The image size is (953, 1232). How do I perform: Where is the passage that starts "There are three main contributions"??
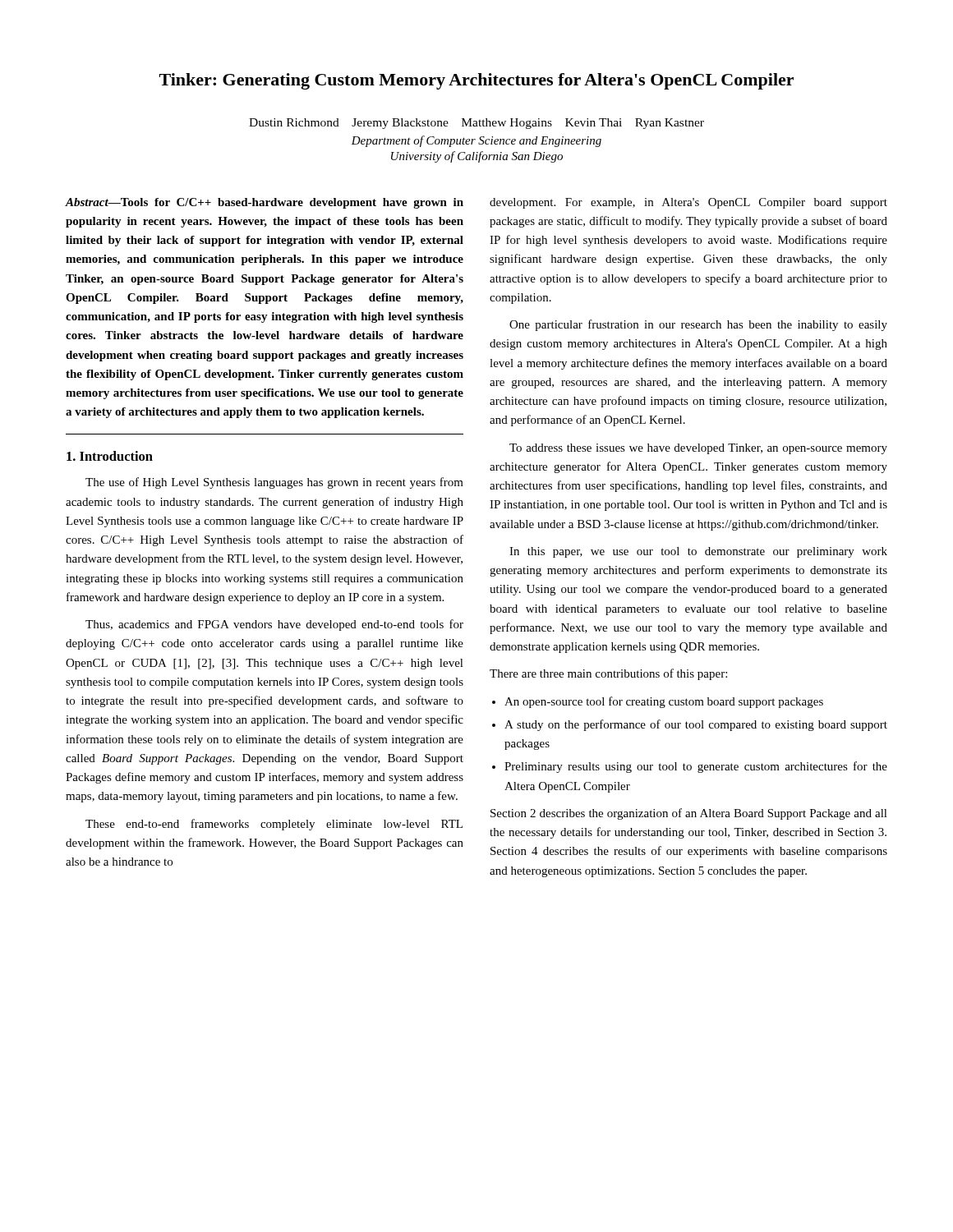(x=609, y=674)
